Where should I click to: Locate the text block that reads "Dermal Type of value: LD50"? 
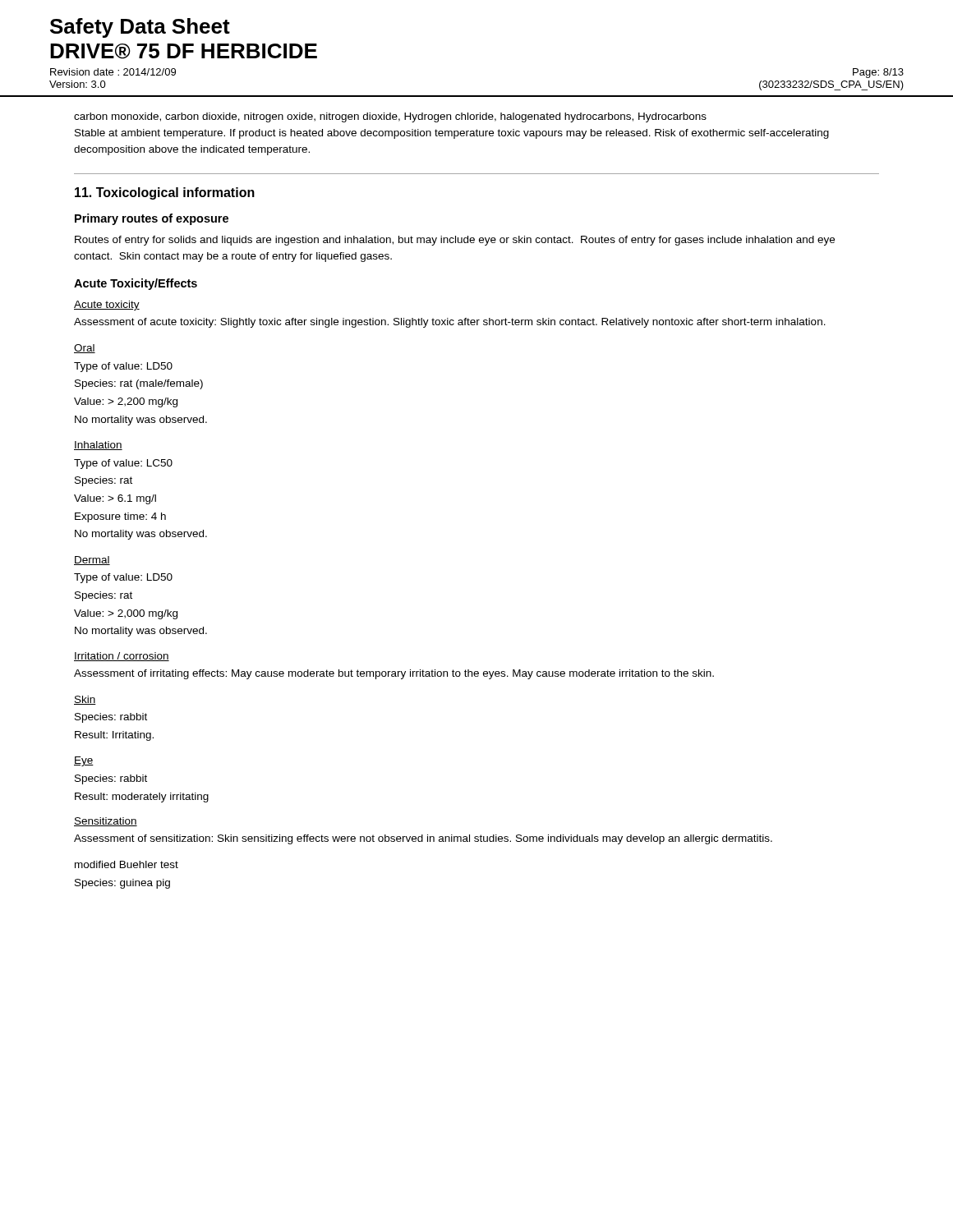(x=141, y=595)
